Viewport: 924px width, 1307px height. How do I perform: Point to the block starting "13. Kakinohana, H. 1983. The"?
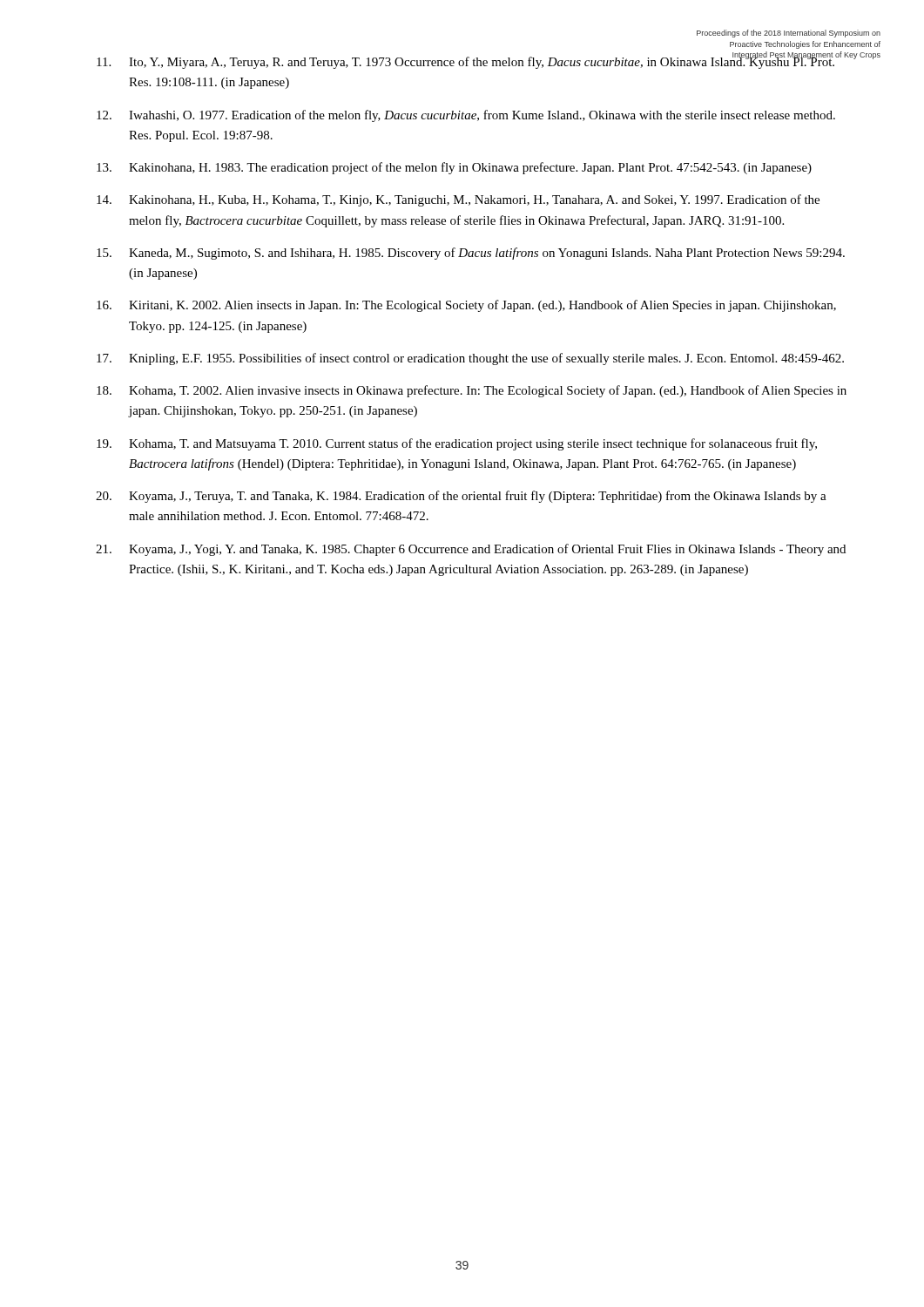tap(475, 168)
